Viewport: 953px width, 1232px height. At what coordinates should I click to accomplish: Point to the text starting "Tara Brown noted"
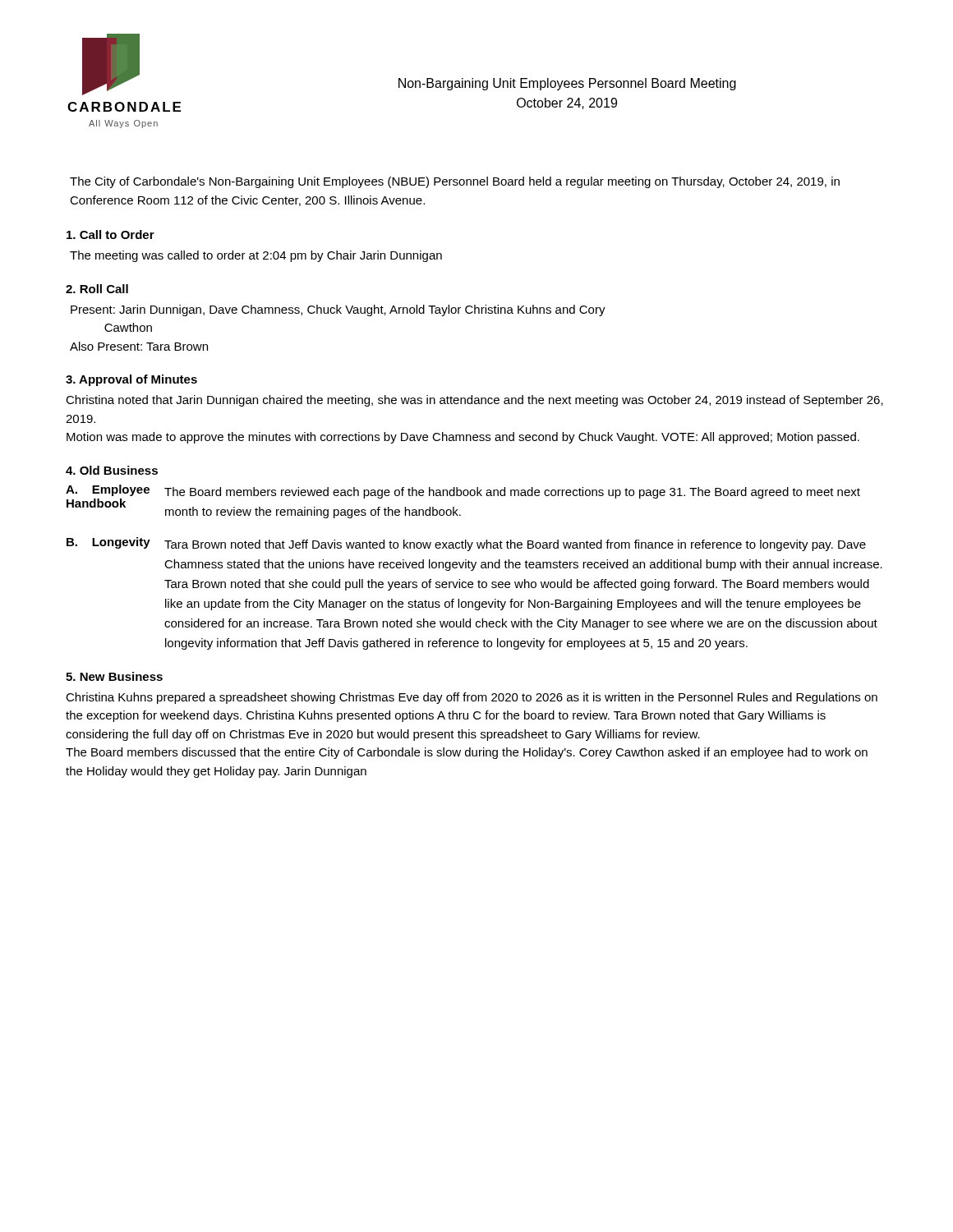tap(524, 593)
